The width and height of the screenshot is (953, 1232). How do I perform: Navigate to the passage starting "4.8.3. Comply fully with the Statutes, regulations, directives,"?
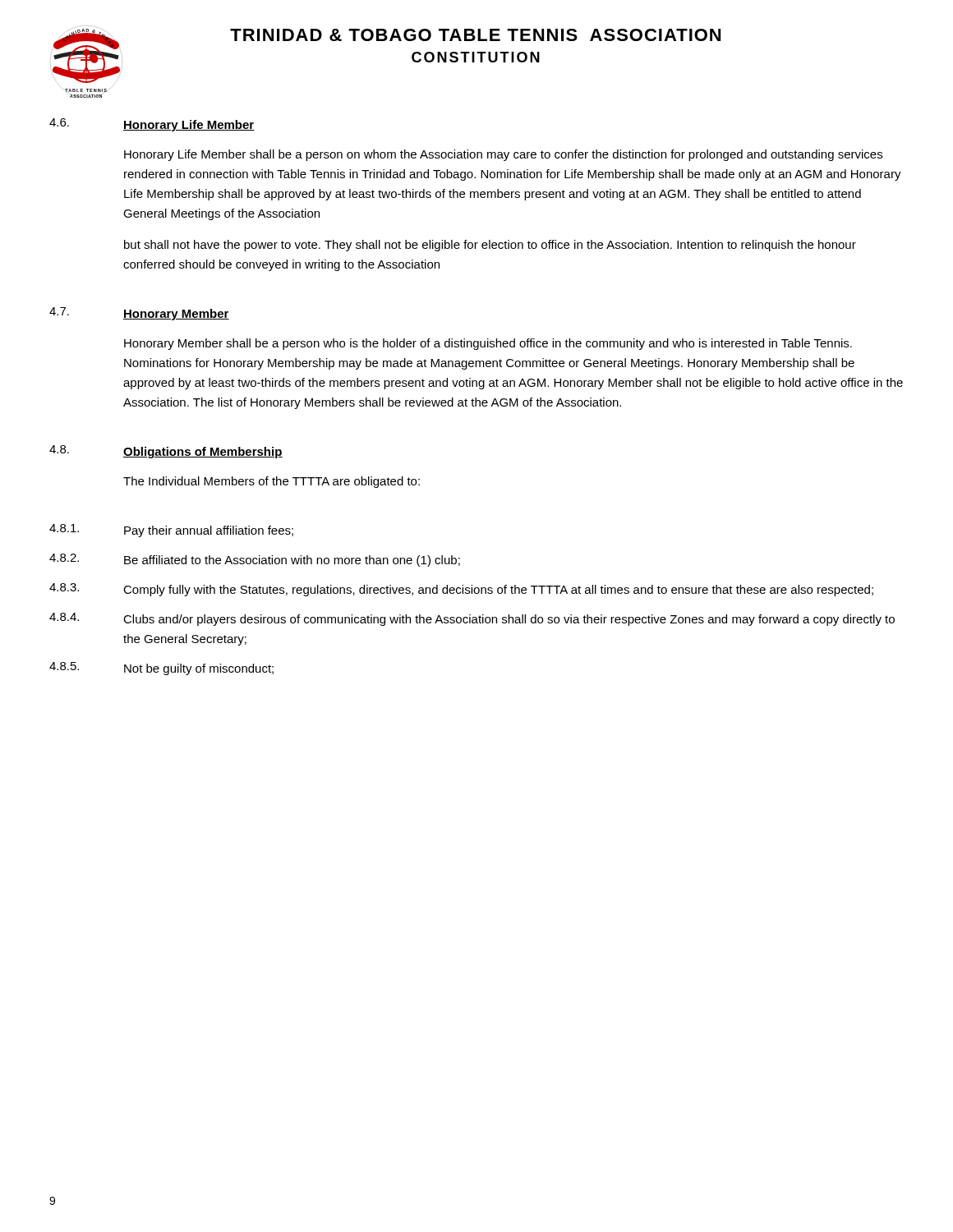pos(476,590)
